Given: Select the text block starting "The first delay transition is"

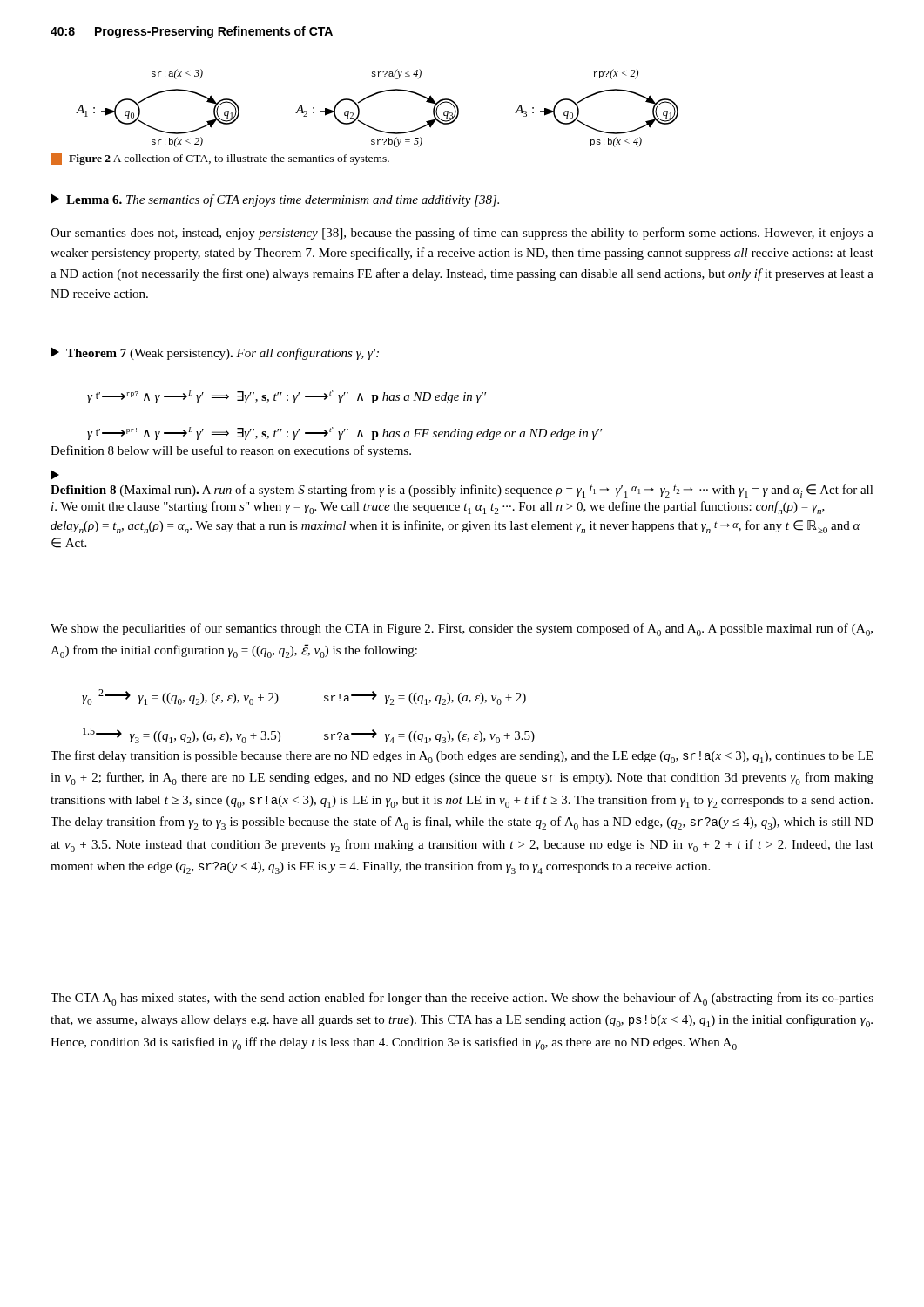Looking at the screenshot, I should pos(462,812).
